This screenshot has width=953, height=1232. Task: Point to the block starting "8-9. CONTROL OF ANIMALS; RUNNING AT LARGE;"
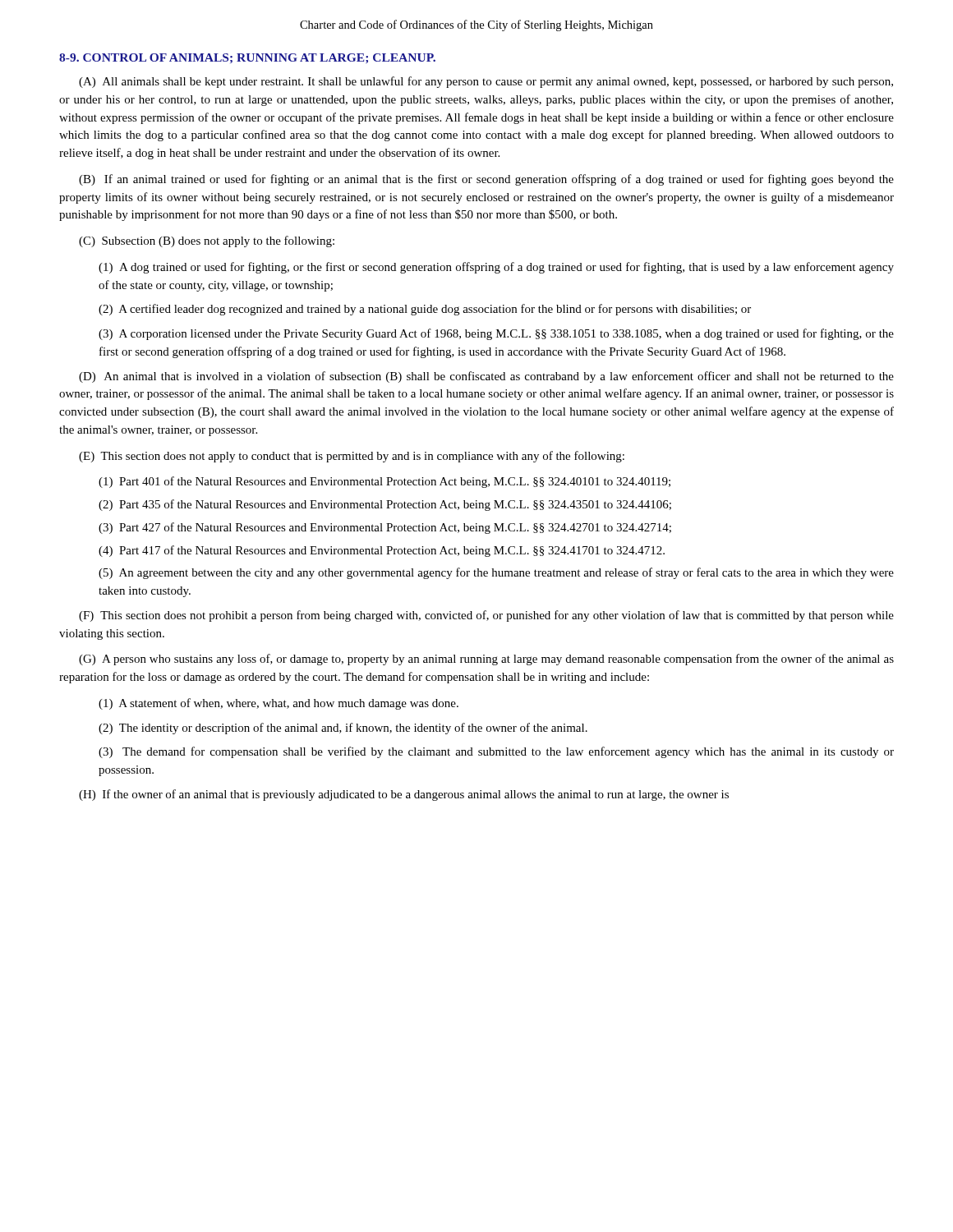(x=248, y=57)
